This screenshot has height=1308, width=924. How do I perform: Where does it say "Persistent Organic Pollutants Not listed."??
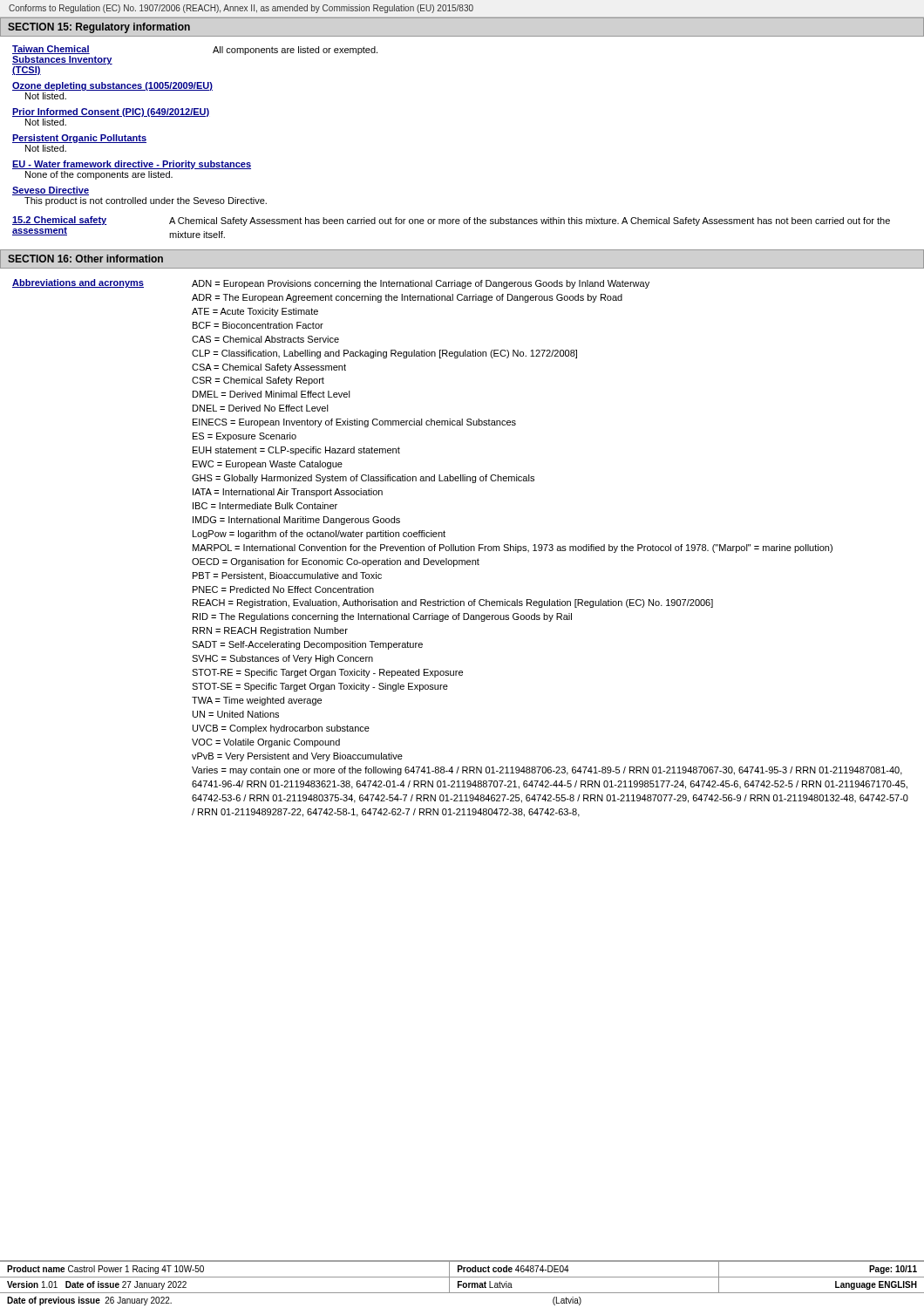[79, 143]
